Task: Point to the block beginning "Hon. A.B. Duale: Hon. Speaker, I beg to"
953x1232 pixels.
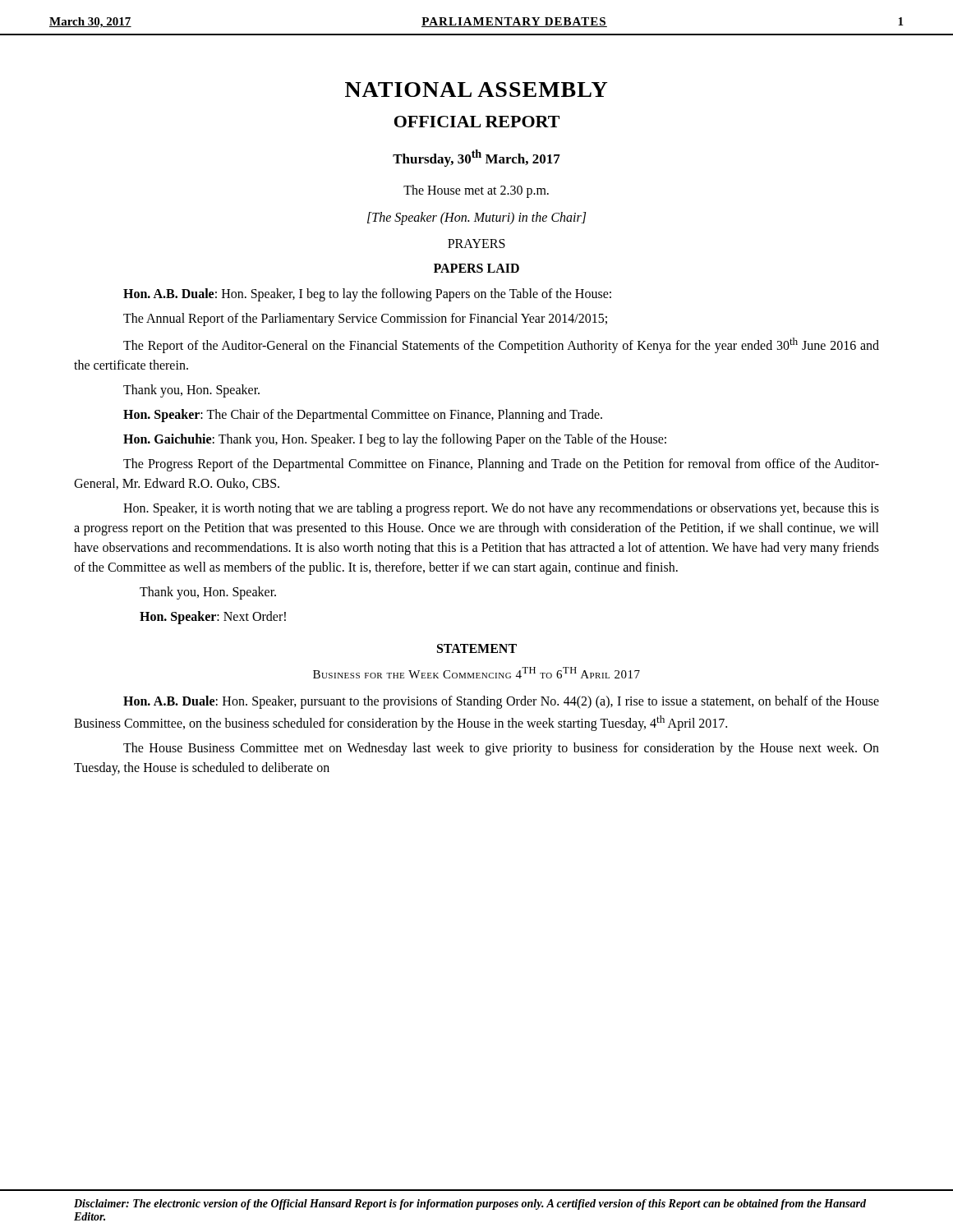Action: click(x=368, y=293)
